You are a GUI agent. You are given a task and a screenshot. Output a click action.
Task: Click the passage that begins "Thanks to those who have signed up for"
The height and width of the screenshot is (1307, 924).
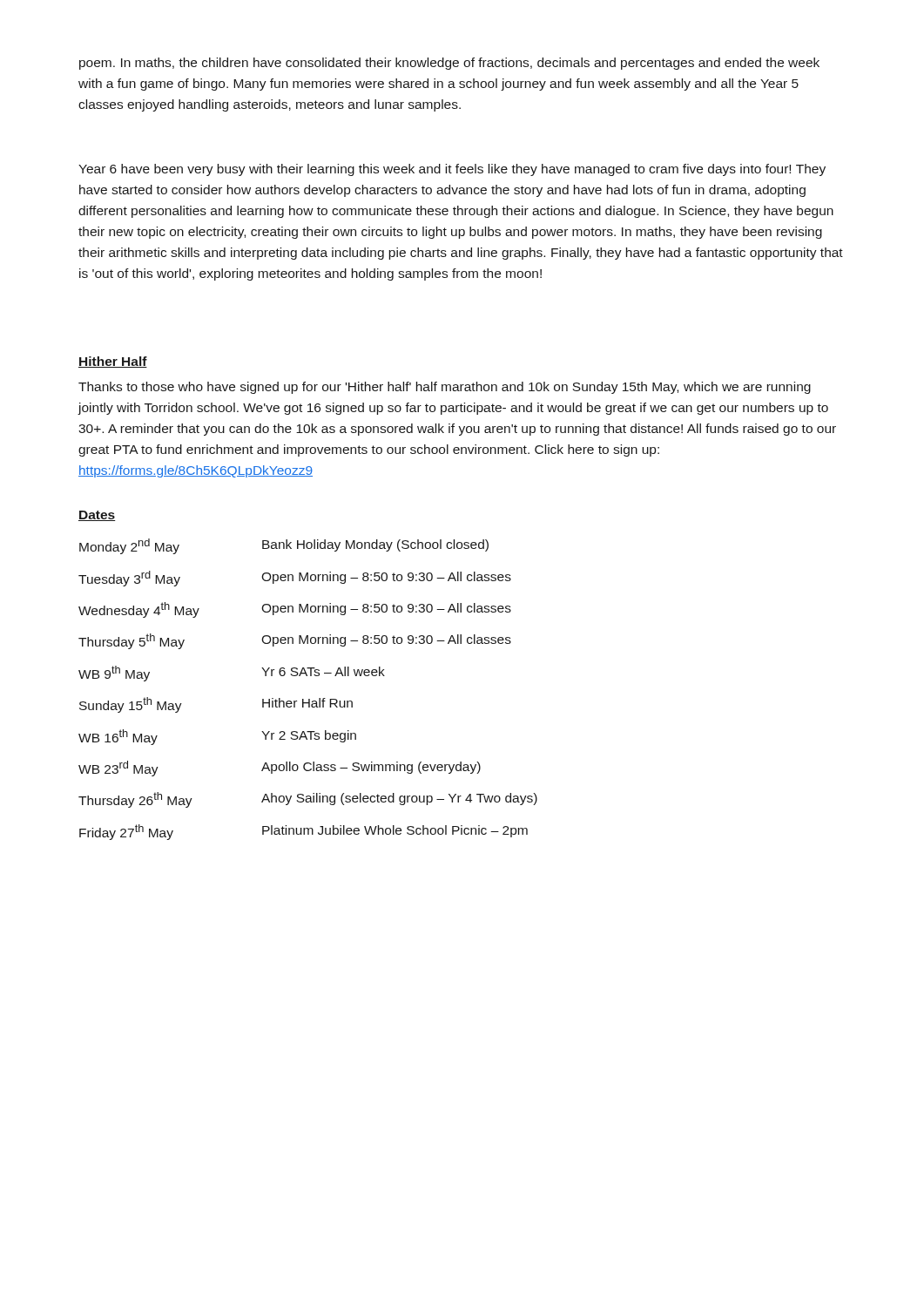(457, 428)
